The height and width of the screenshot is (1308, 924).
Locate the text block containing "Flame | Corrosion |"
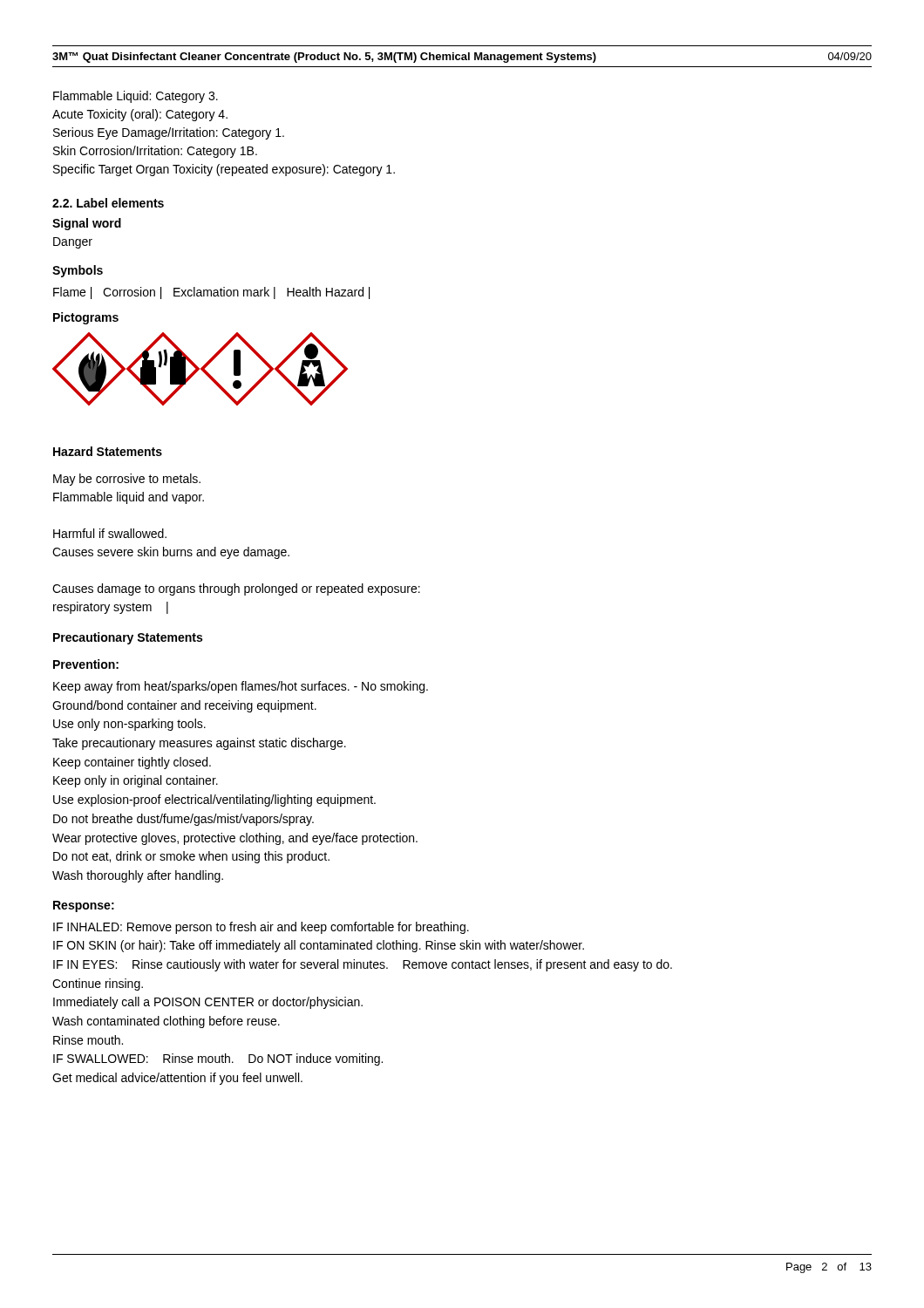point(212,292)
